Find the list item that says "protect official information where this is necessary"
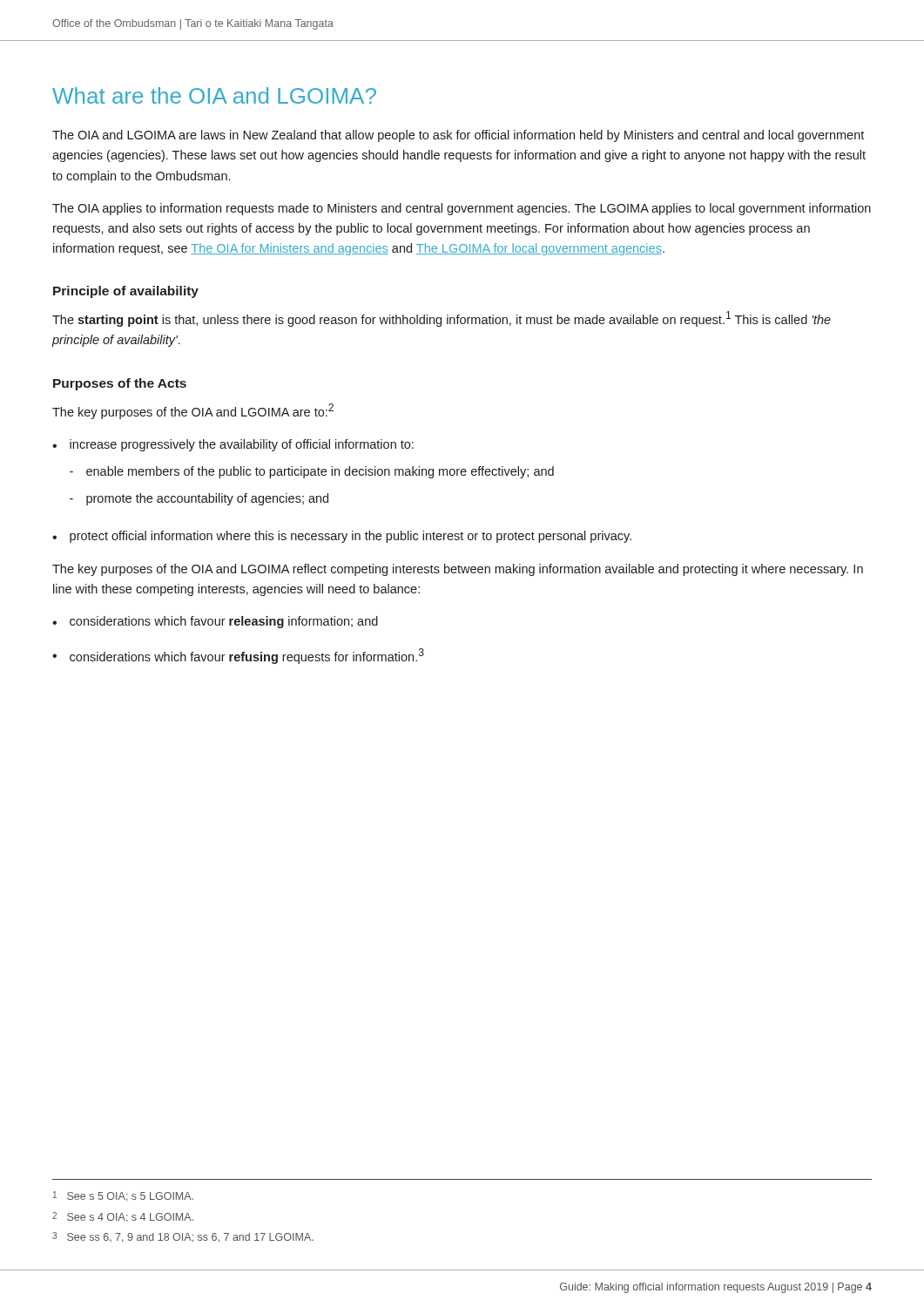The width and height of the screenshot is (924, 1307). point(462,538)
